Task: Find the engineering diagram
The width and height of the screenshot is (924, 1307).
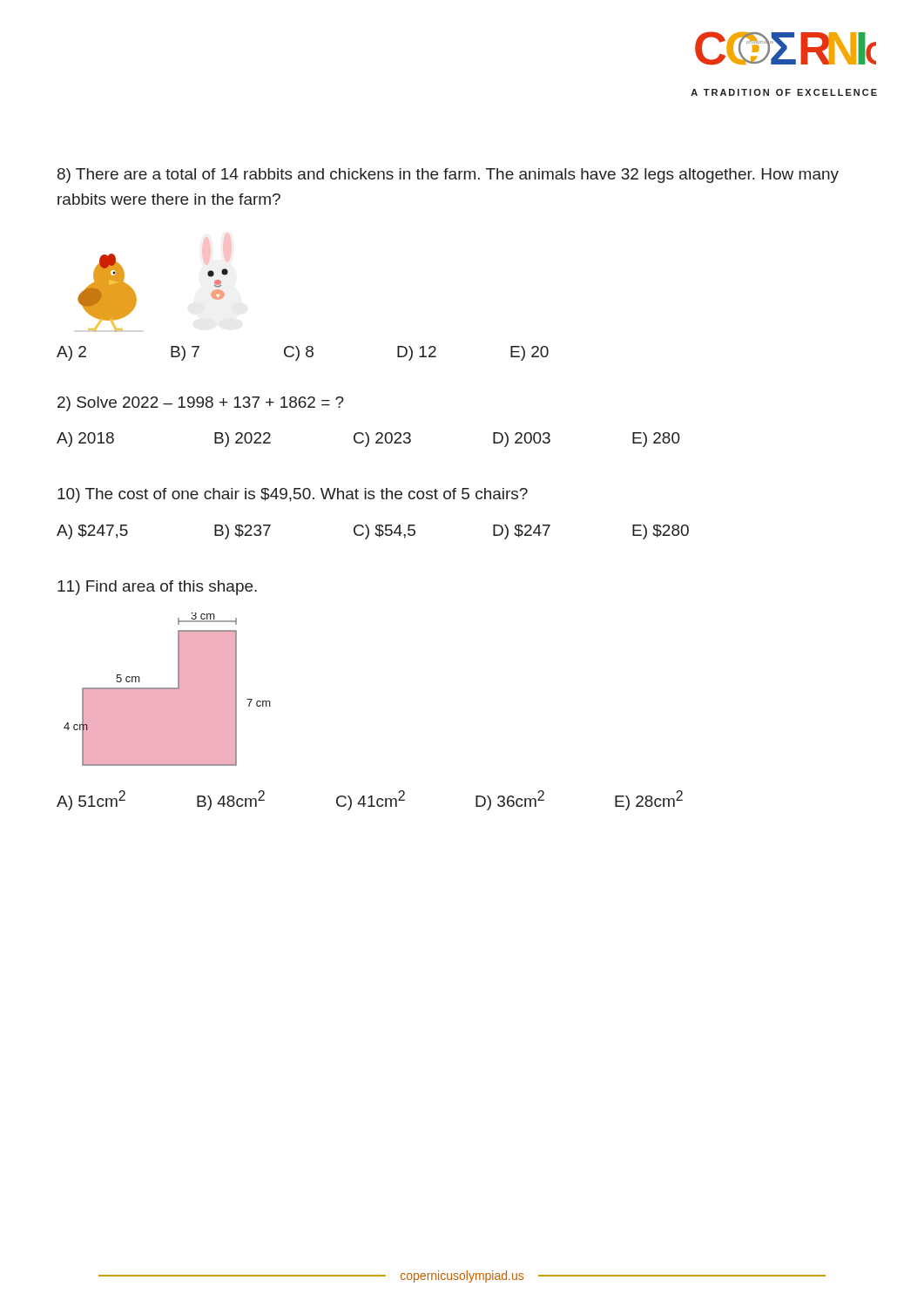Action: (x=462, y=697)
